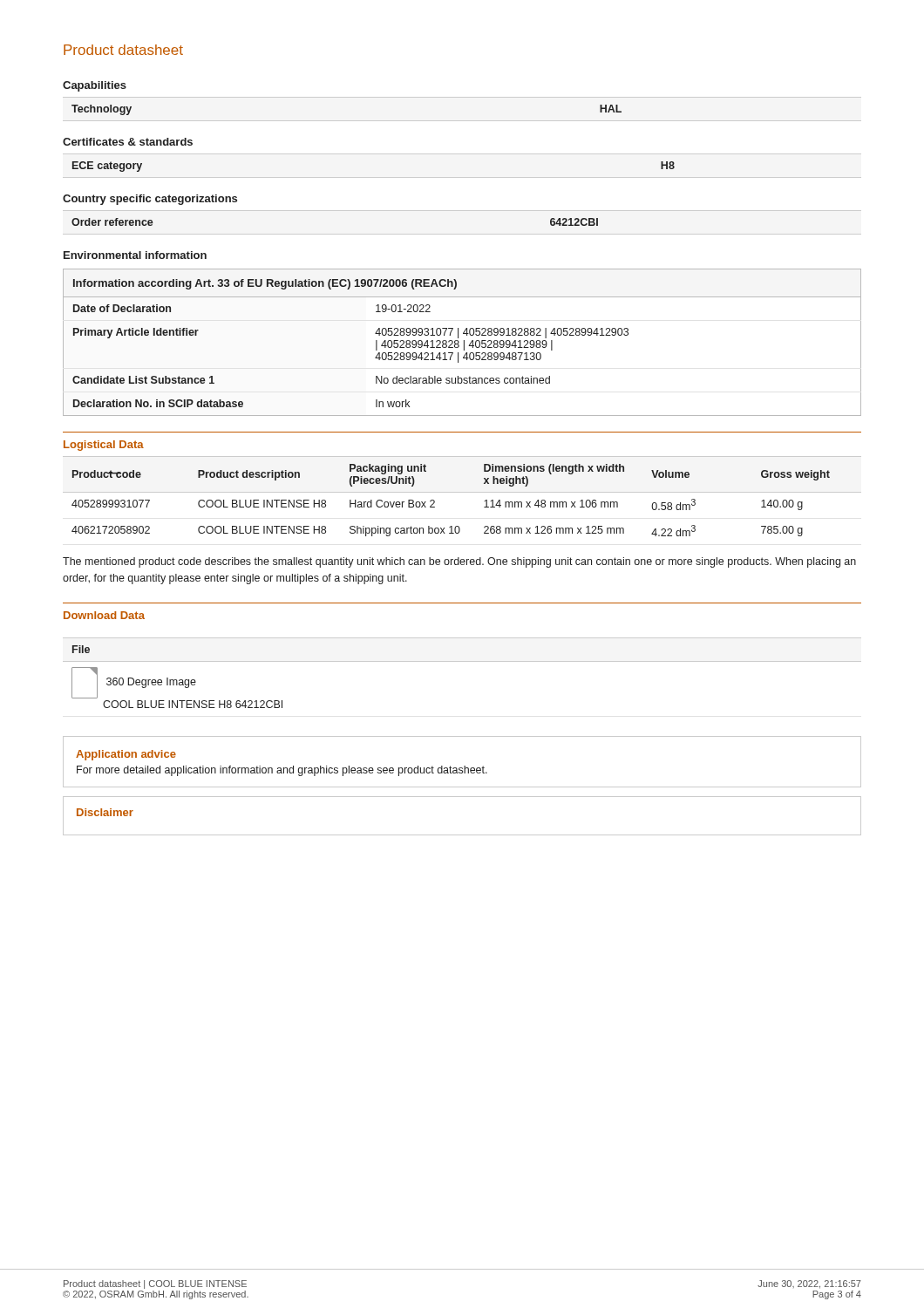Find the table that mentions "Order reference"
The image size is (924, 1308).
[x=462, y=222]
